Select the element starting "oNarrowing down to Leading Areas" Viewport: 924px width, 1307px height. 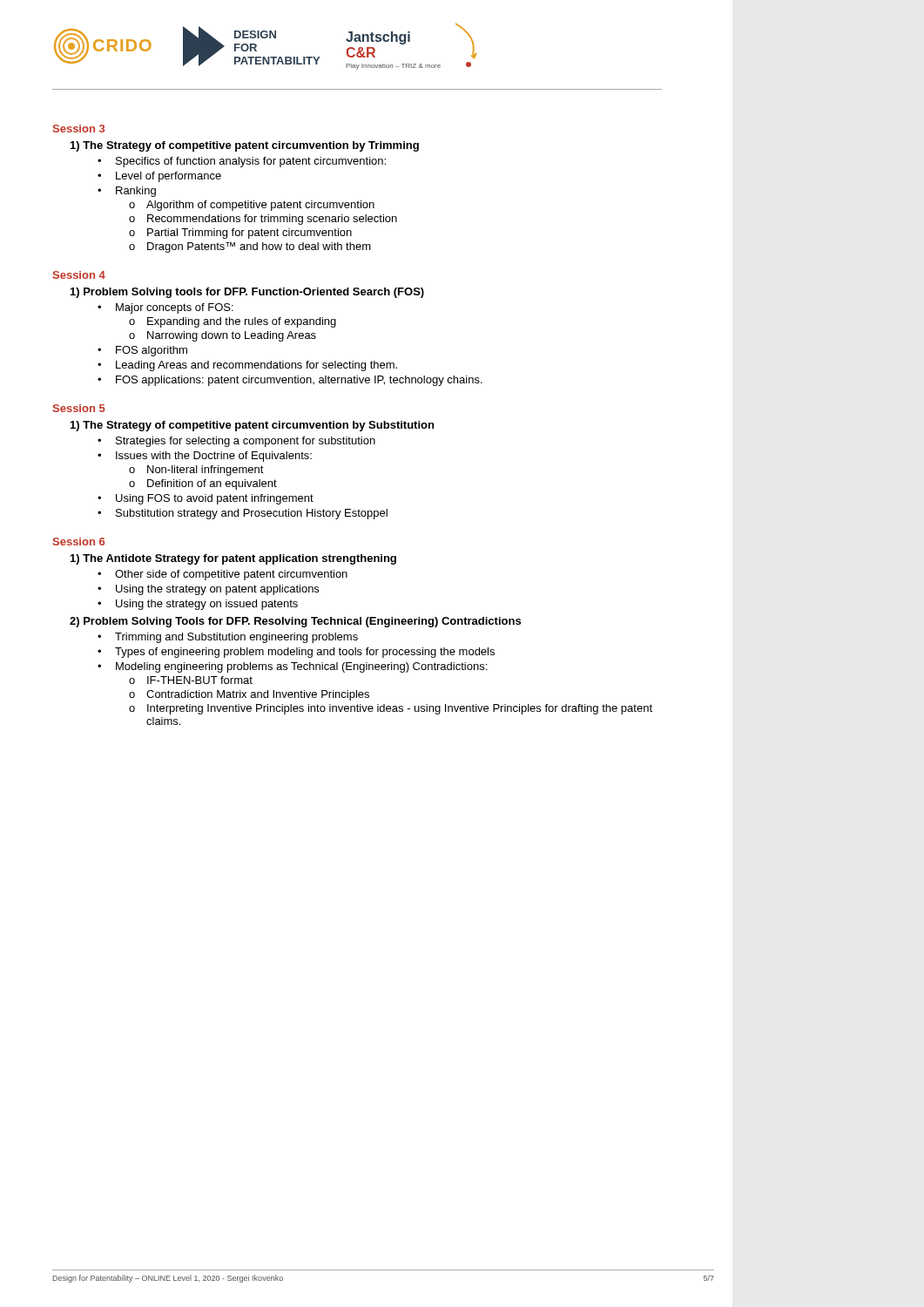coord(223,335)
